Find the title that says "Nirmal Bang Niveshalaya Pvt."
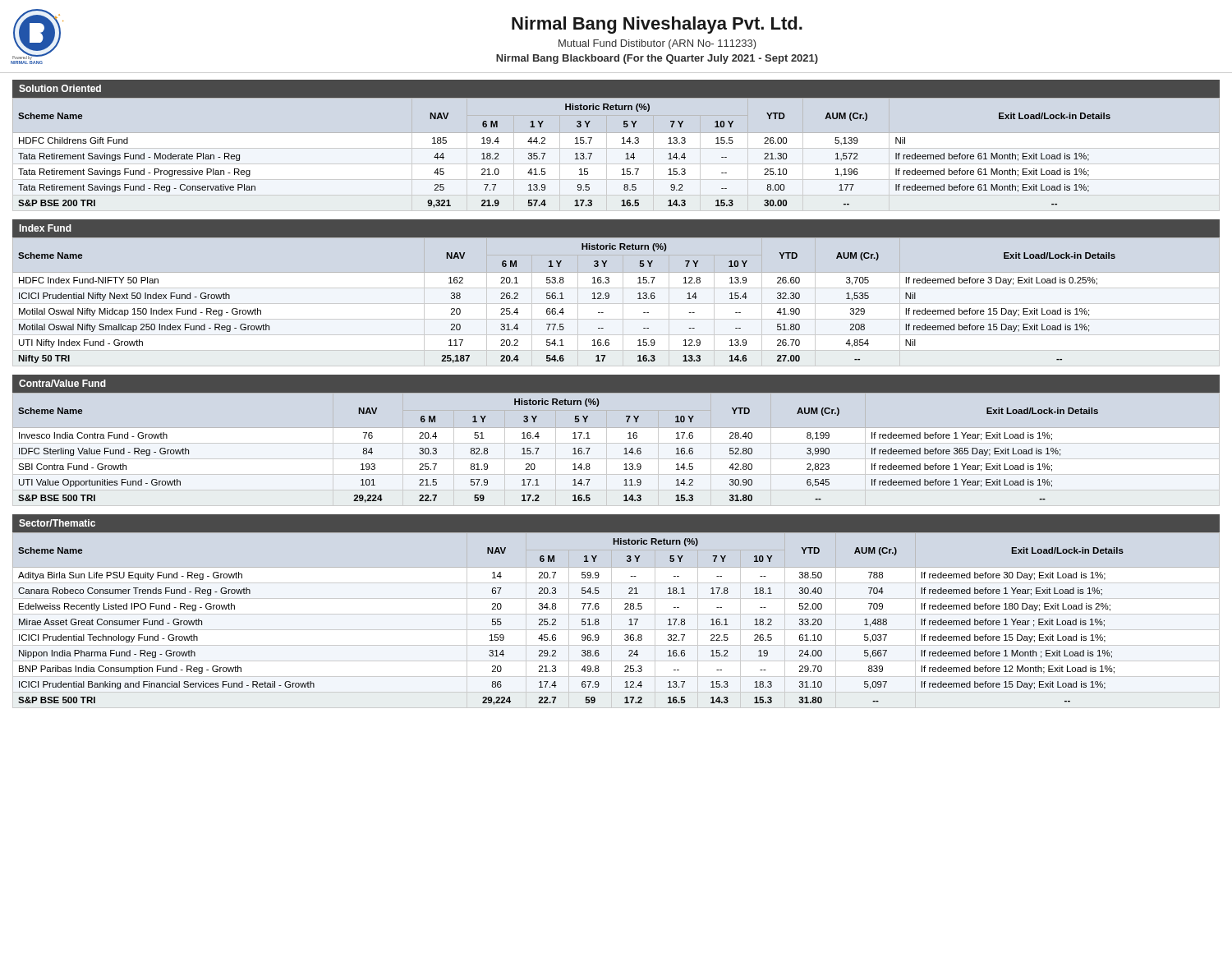The image size is (1232, 953). [657, 23]
